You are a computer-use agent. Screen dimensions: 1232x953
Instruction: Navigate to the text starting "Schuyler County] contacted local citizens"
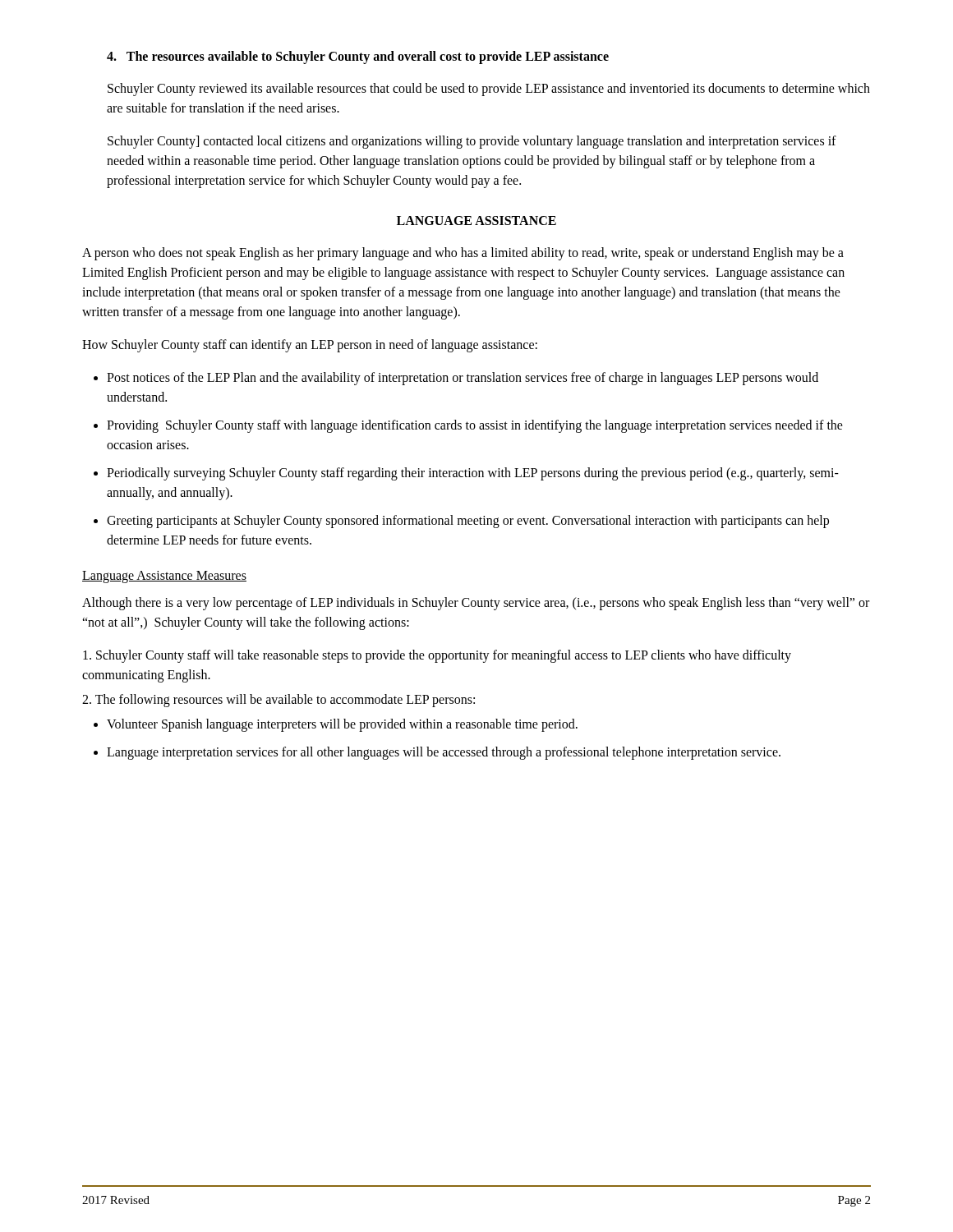[x=471, y=161]
